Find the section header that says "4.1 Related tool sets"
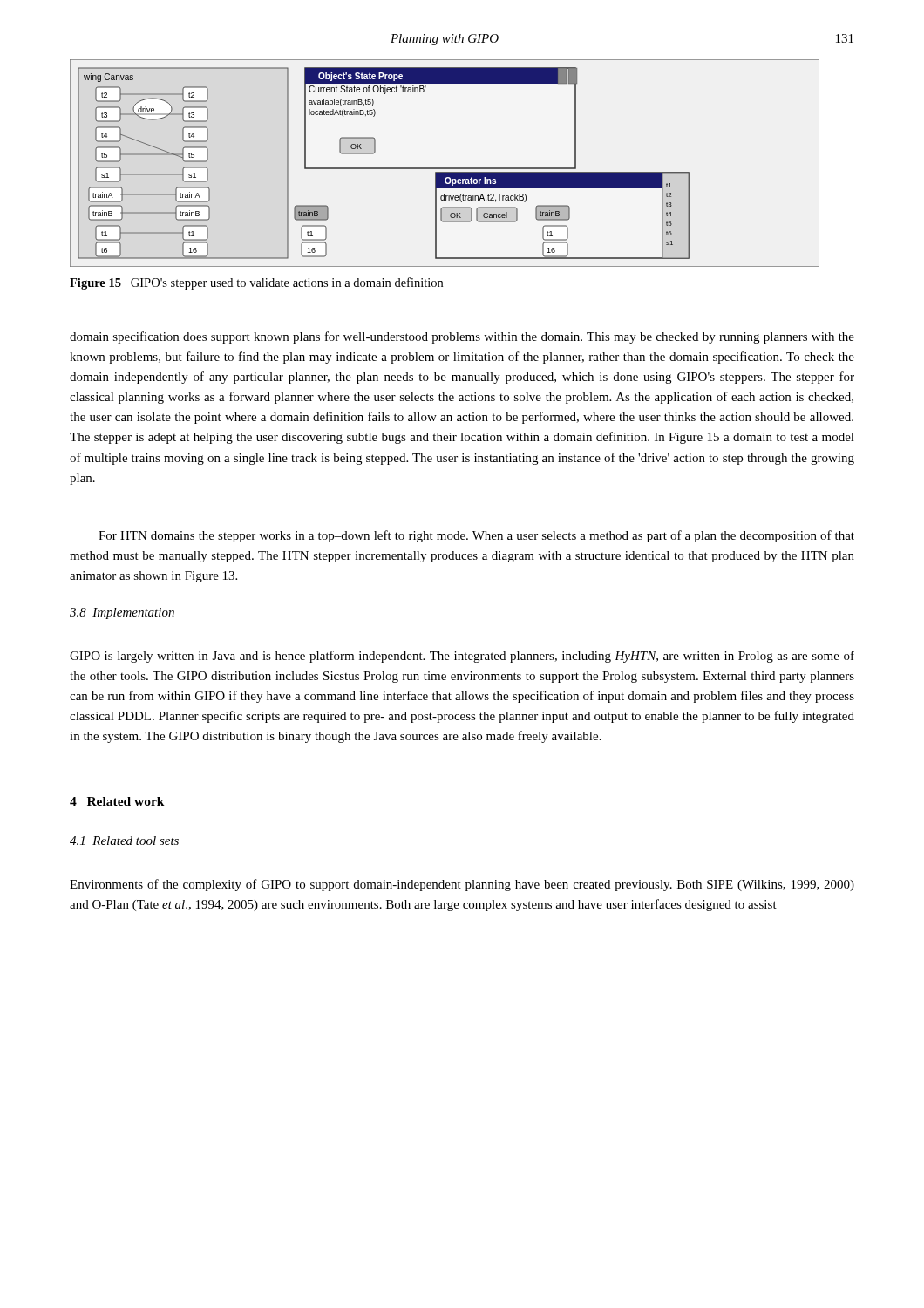924x1308 pixels. pyautogui.click(x=124, y=841)
